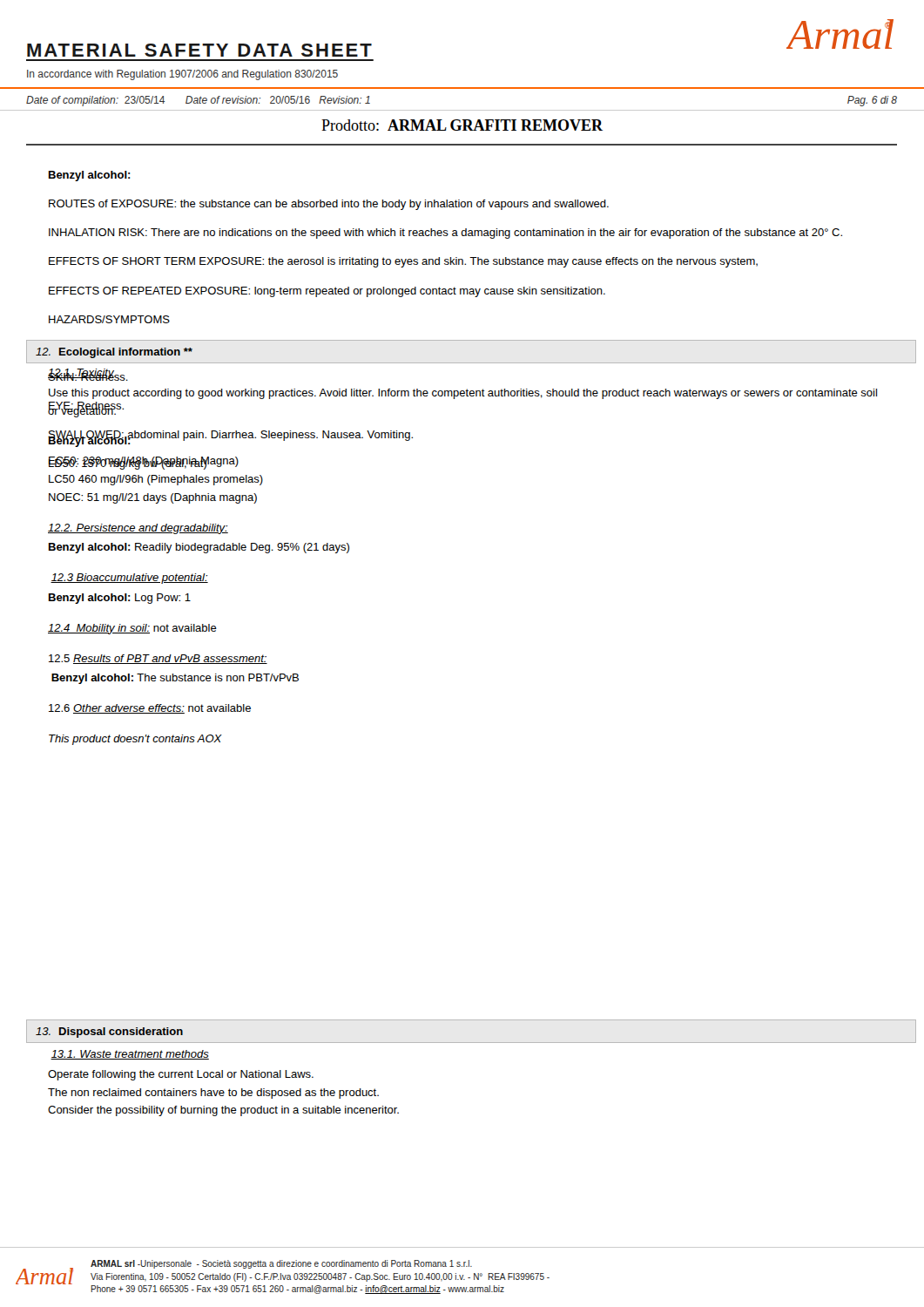Screen dimensions: 1307x924
Task: Select the element starting "1. Toxicity Use this"
Action: click(466, 392)
